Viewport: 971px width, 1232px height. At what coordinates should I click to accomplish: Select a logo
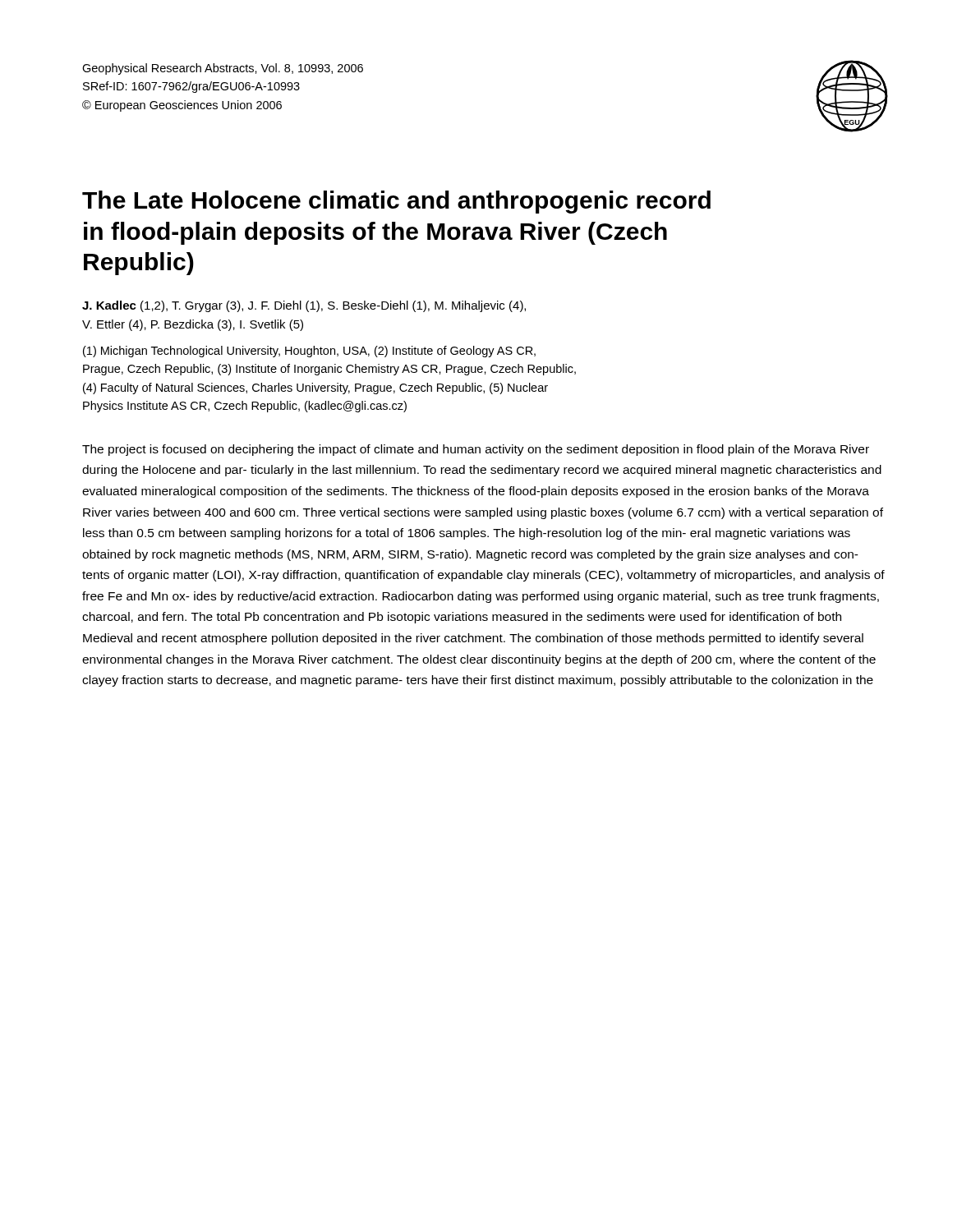coord(852,97)
